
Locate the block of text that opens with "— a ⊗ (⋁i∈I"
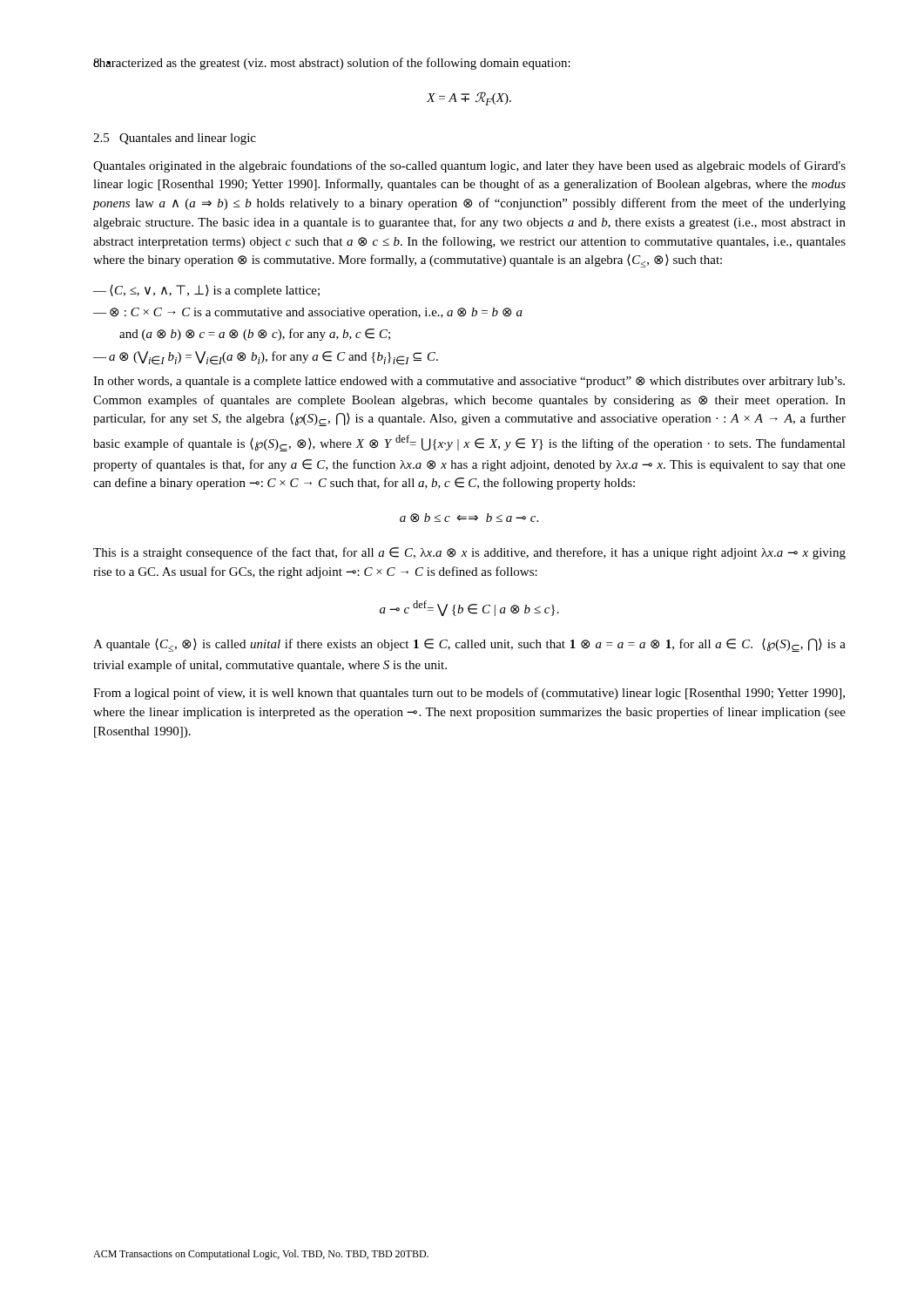coord(266,358)
